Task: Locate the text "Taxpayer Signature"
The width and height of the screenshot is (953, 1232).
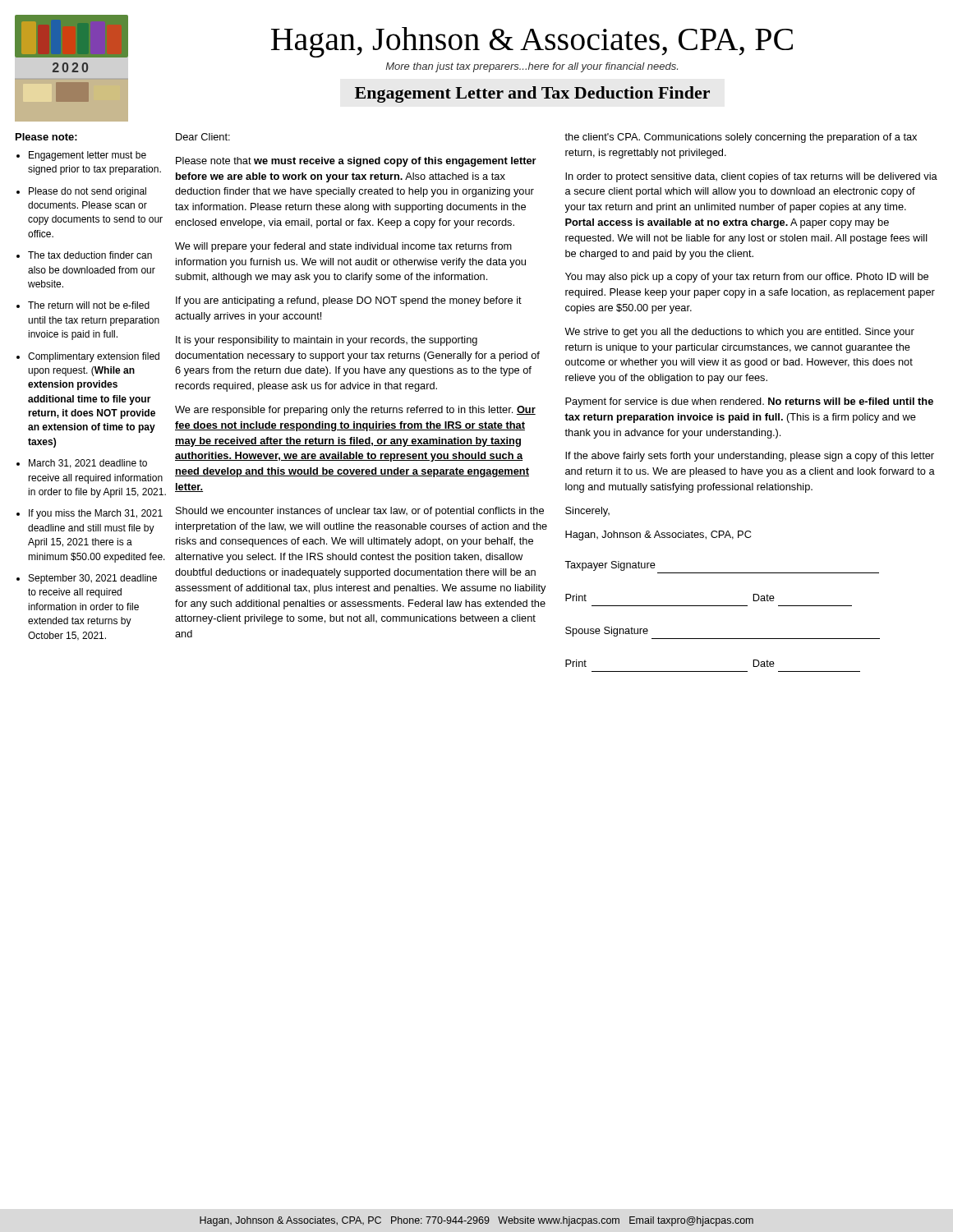Action: 722,565
